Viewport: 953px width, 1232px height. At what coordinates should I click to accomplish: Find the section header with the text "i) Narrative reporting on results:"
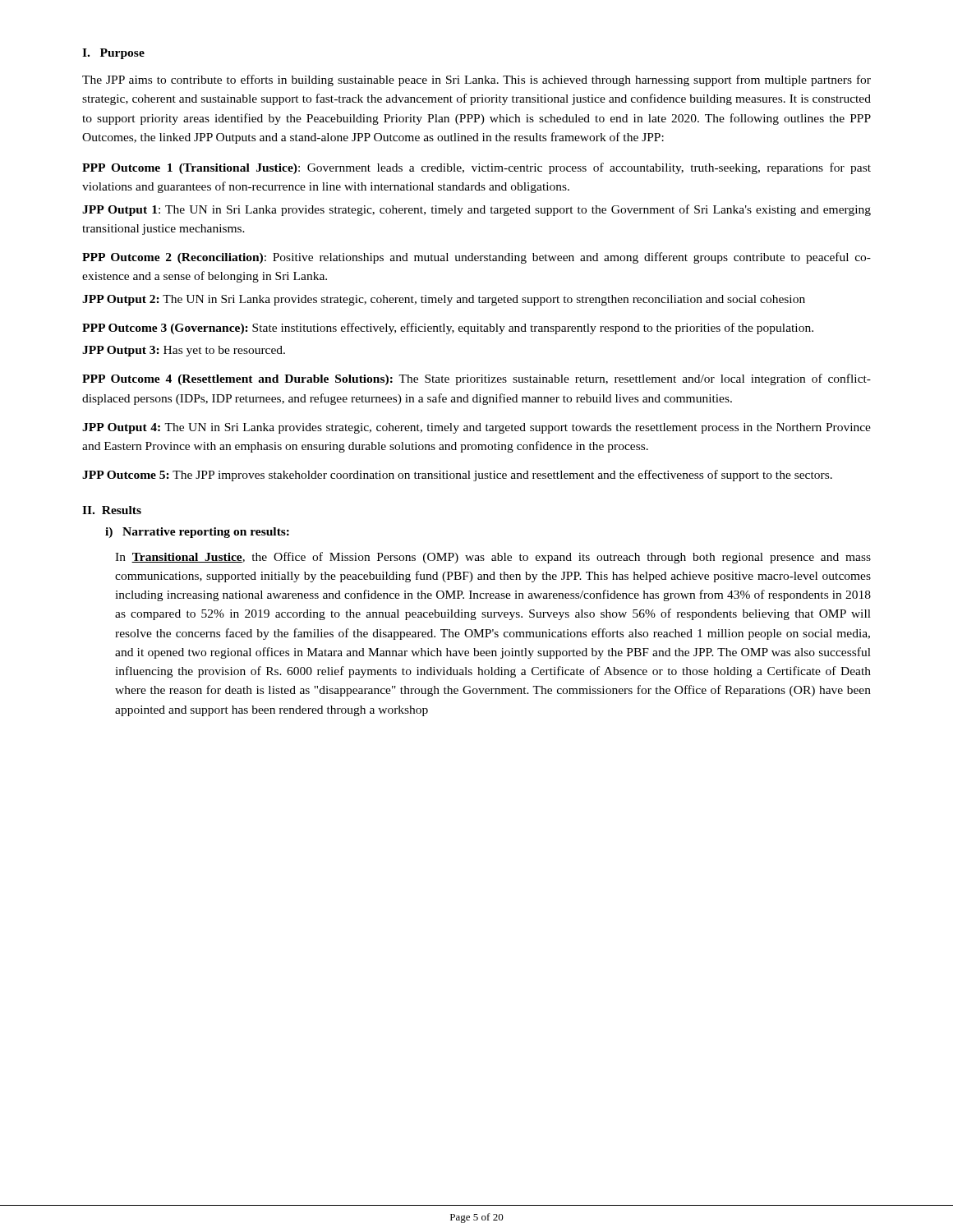[x=198, y=531]
